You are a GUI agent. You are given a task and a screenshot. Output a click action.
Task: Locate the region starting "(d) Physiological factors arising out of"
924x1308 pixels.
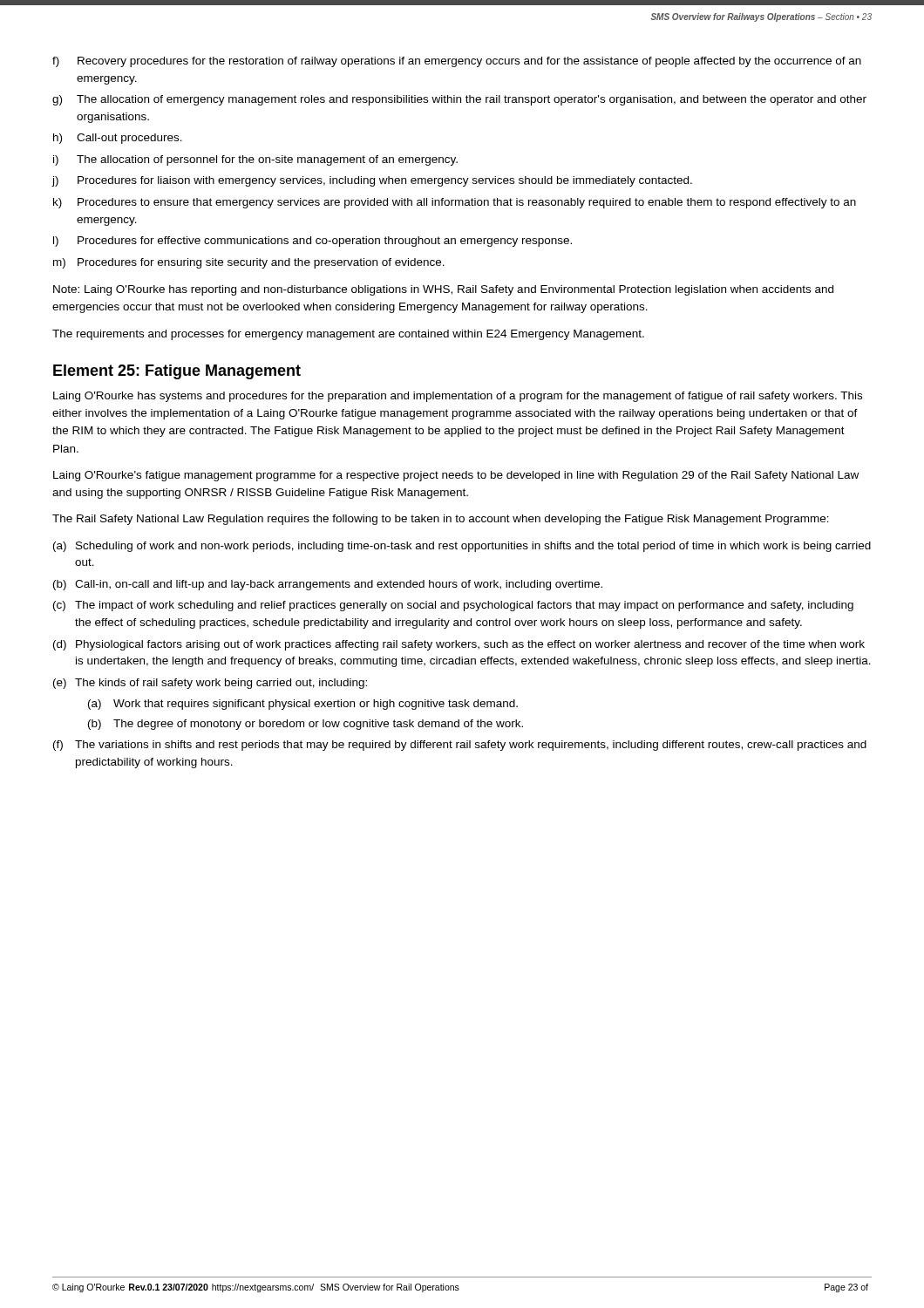click(x=462, y=652)
